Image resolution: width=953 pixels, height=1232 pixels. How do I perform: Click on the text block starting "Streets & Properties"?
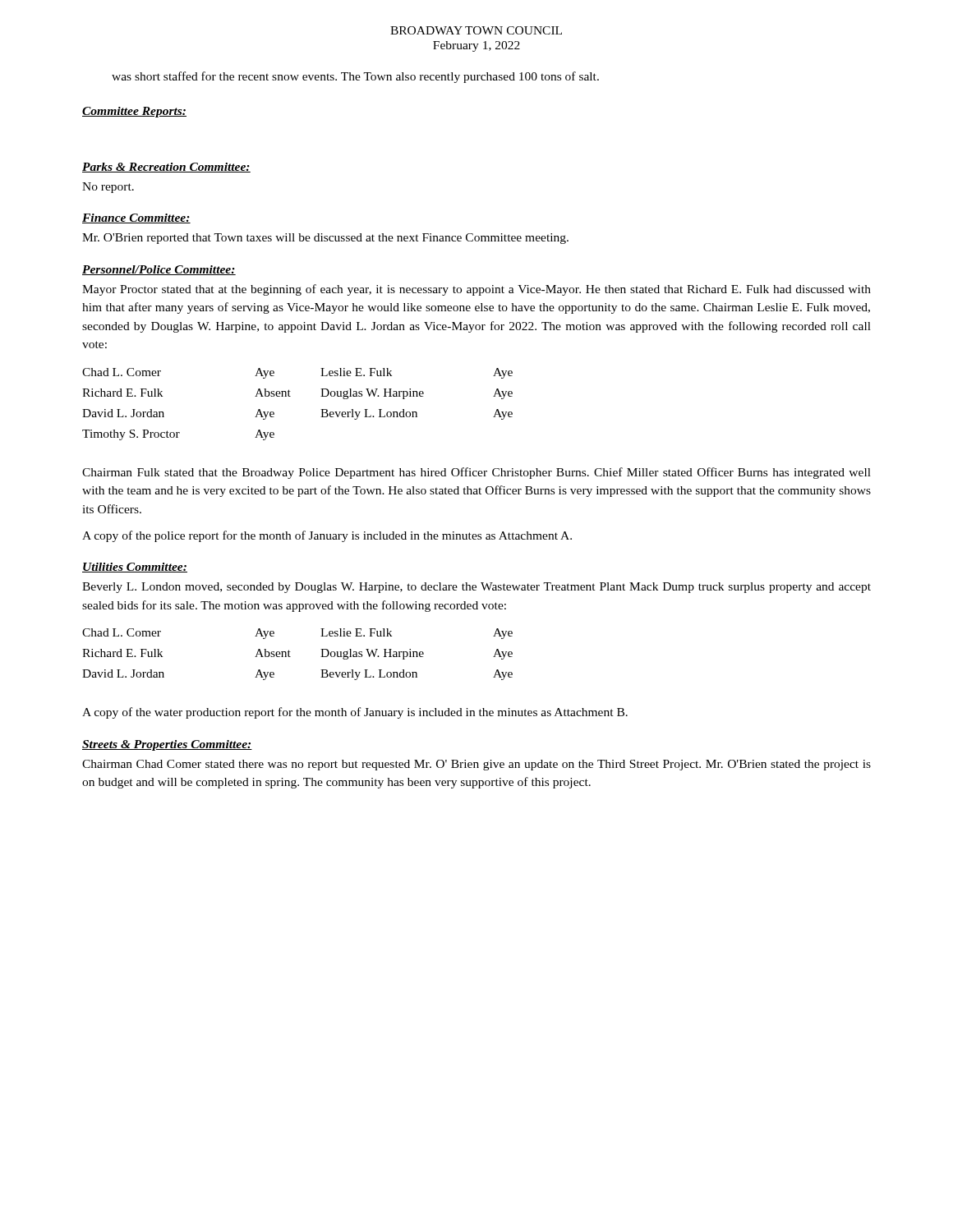point(167,744)
